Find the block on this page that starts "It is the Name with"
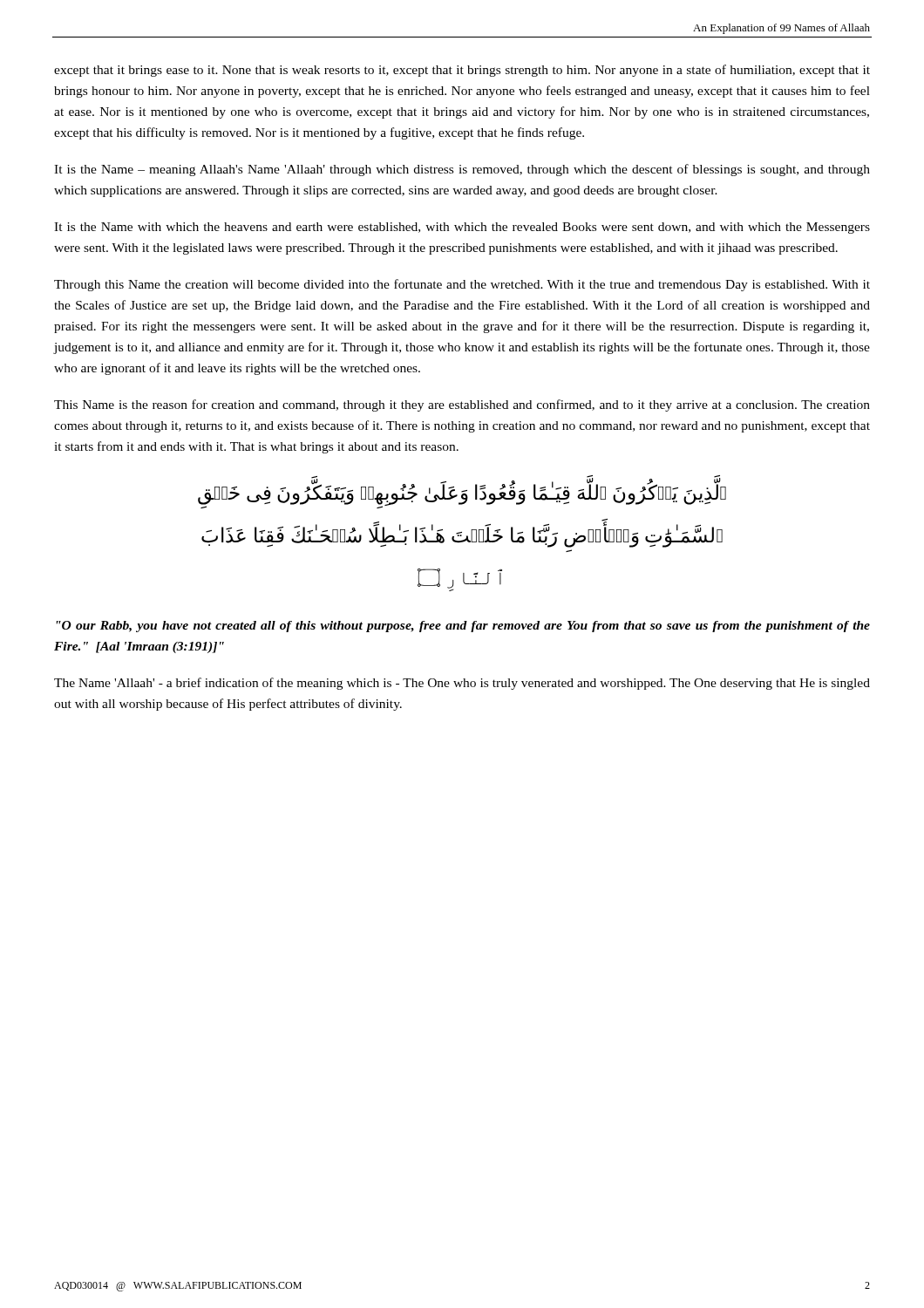 coord(462,237)
